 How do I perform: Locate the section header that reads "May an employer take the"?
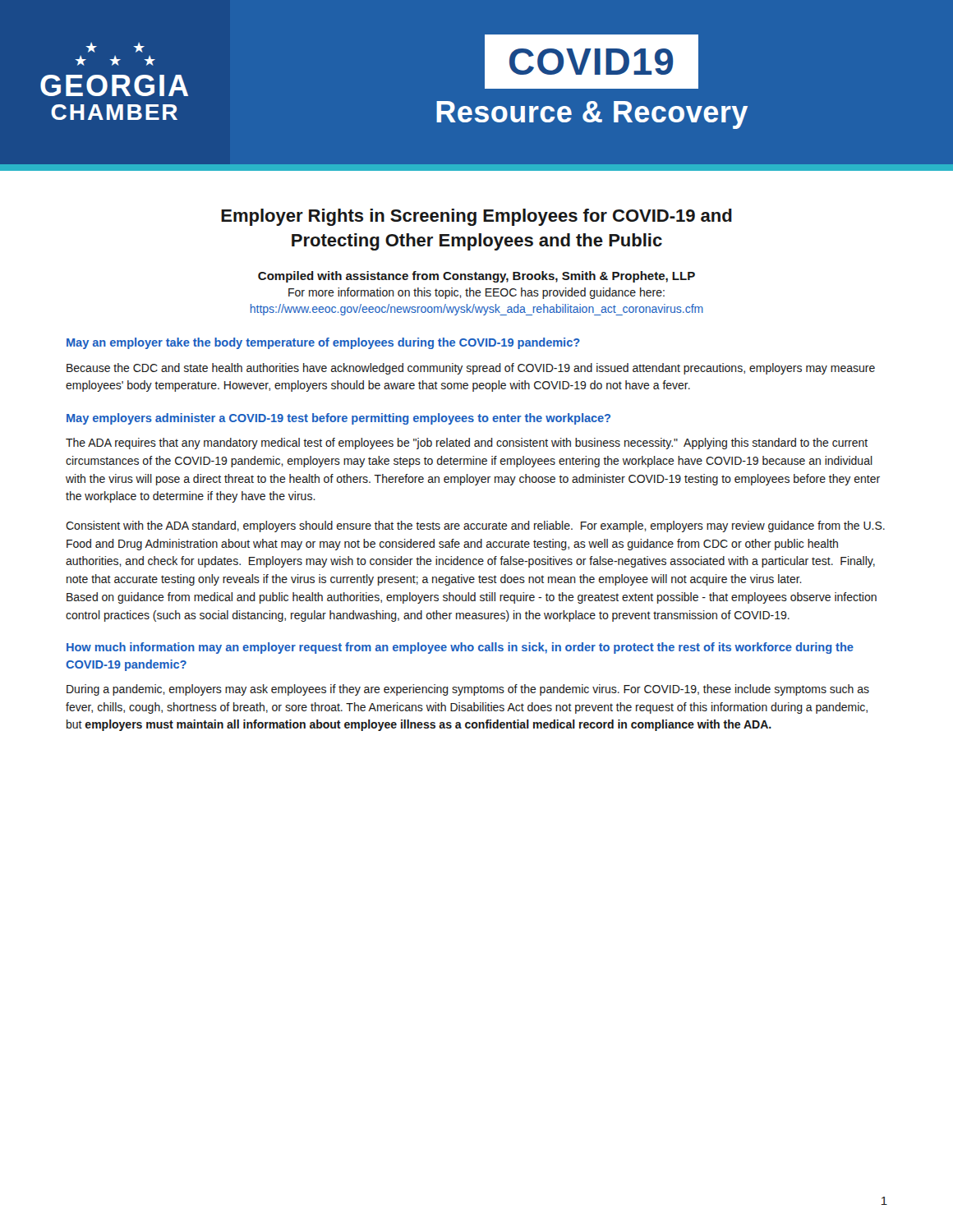tap(323, 343)
